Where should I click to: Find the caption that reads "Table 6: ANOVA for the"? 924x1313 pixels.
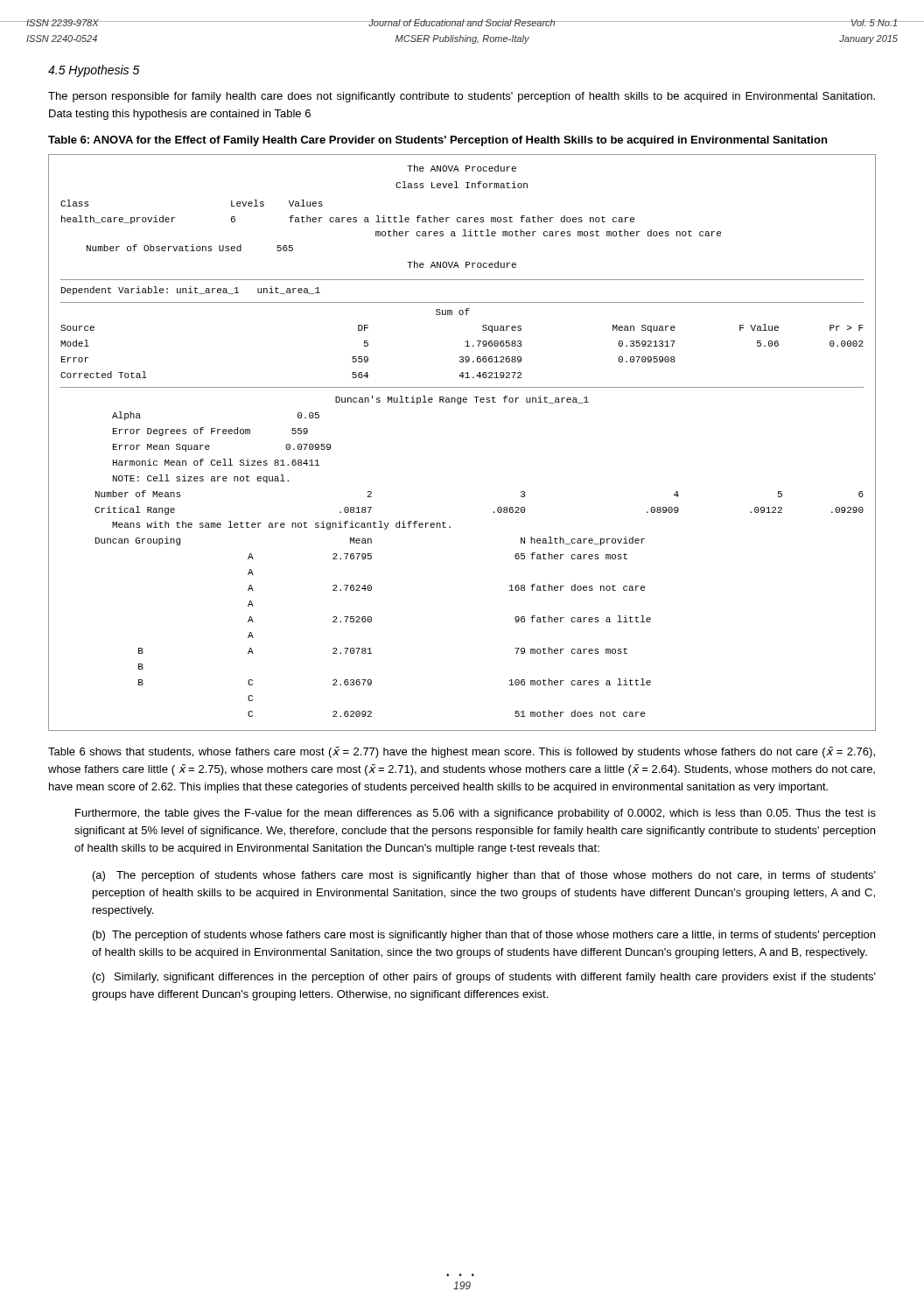pyautogui.click(x=438, y=140)
